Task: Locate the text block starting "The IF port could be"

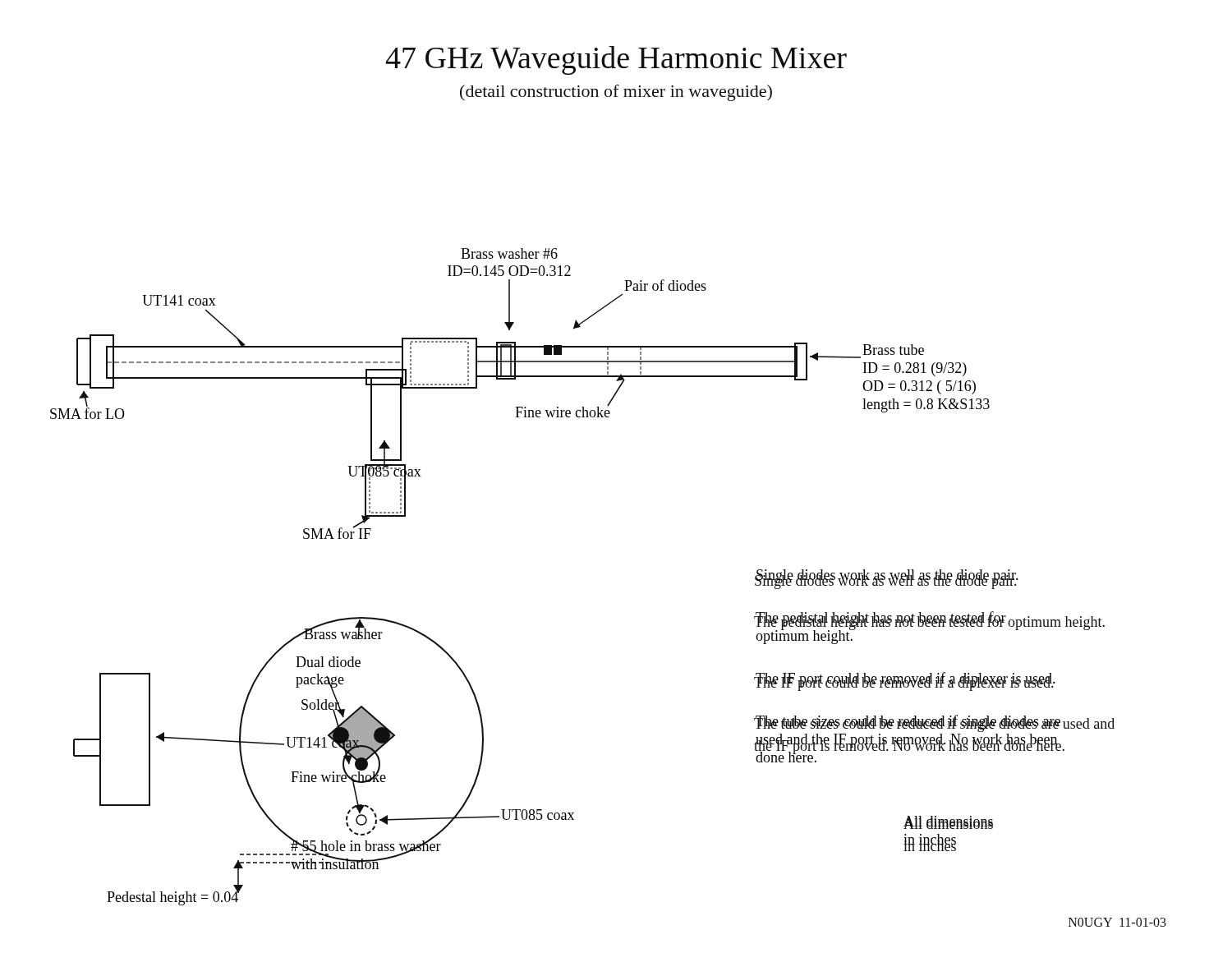Action: point(904,683)
